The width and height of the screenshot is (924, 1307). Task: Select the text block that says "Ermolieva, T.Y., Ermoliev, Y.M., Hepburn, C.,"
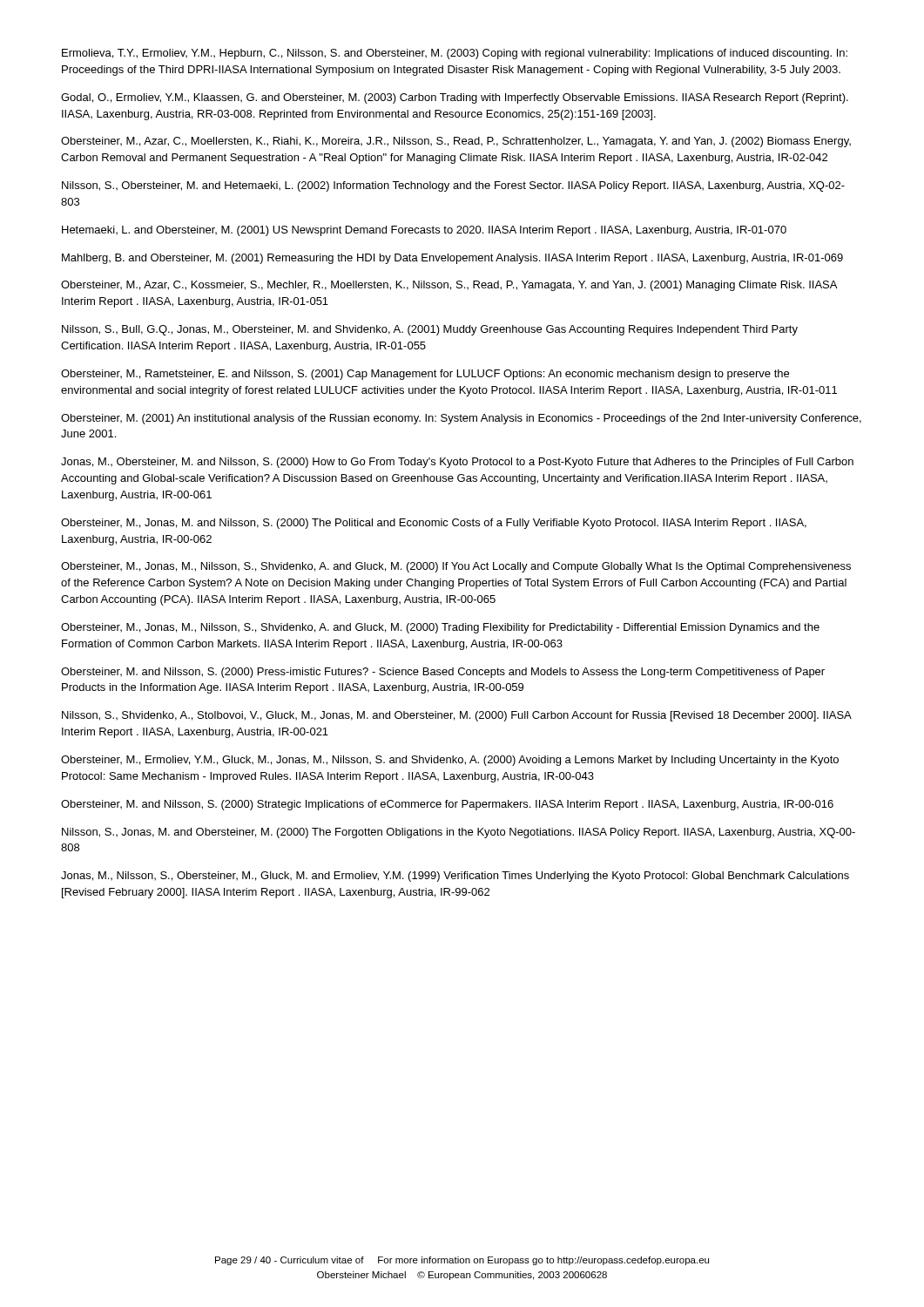[455, 61]
